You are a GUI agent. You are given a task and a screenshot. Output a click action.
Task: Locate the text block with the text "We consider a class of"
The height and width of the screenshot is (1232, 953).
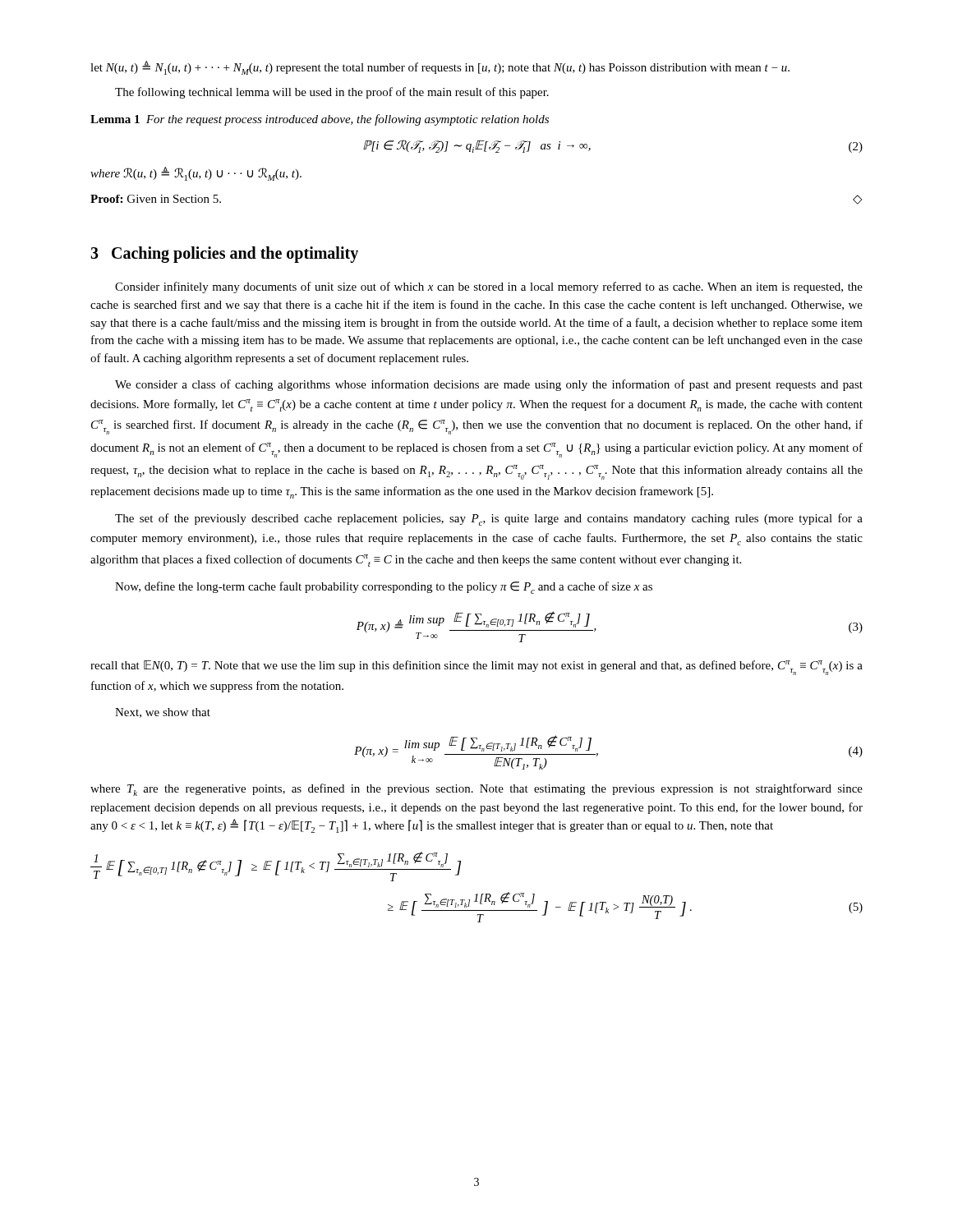[476, 439]
